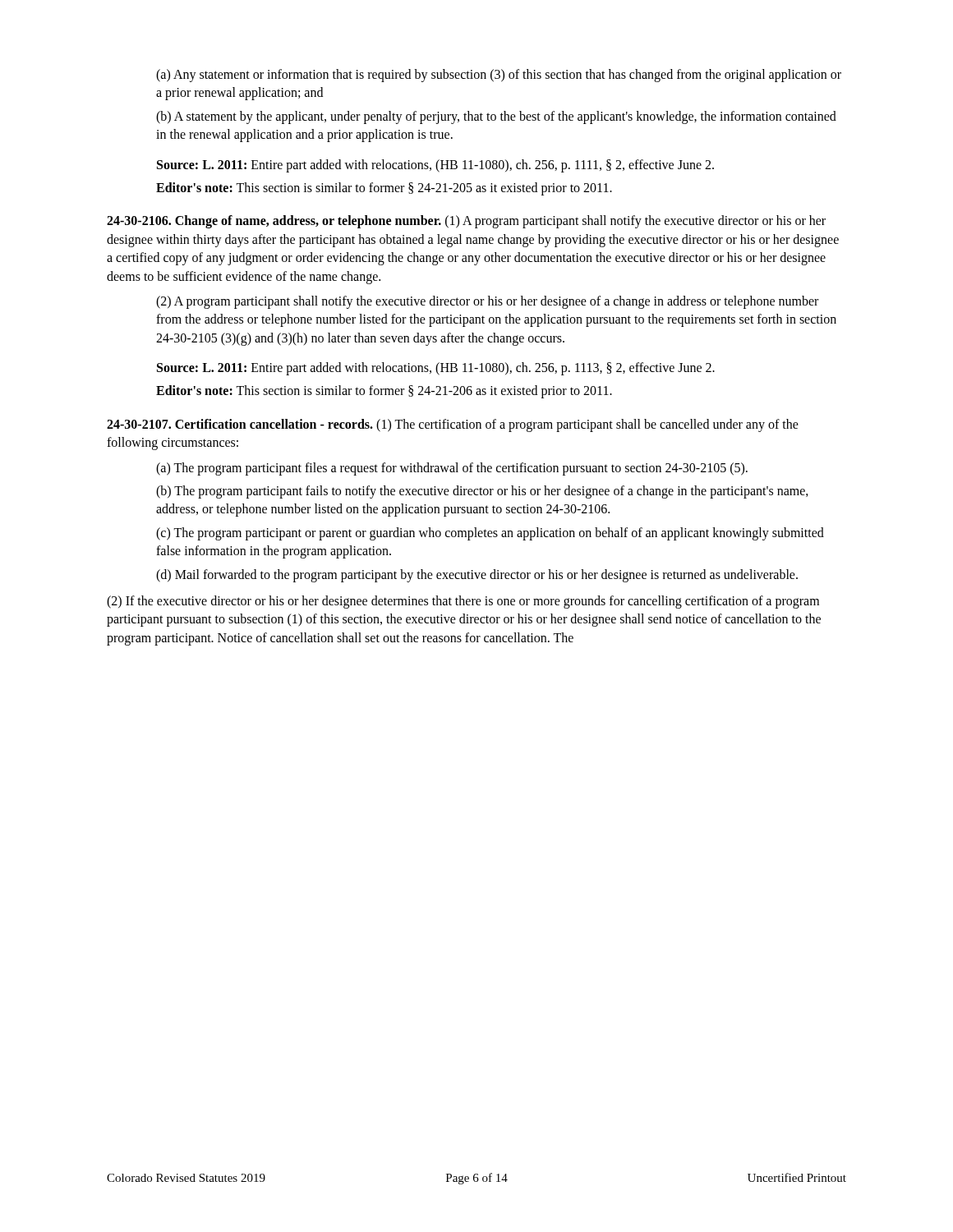The height and width of the screenshot is (1232, 953).
Task: Find the block starting "(a) Any statement or information that is"
Action: [x=501, y=84]
